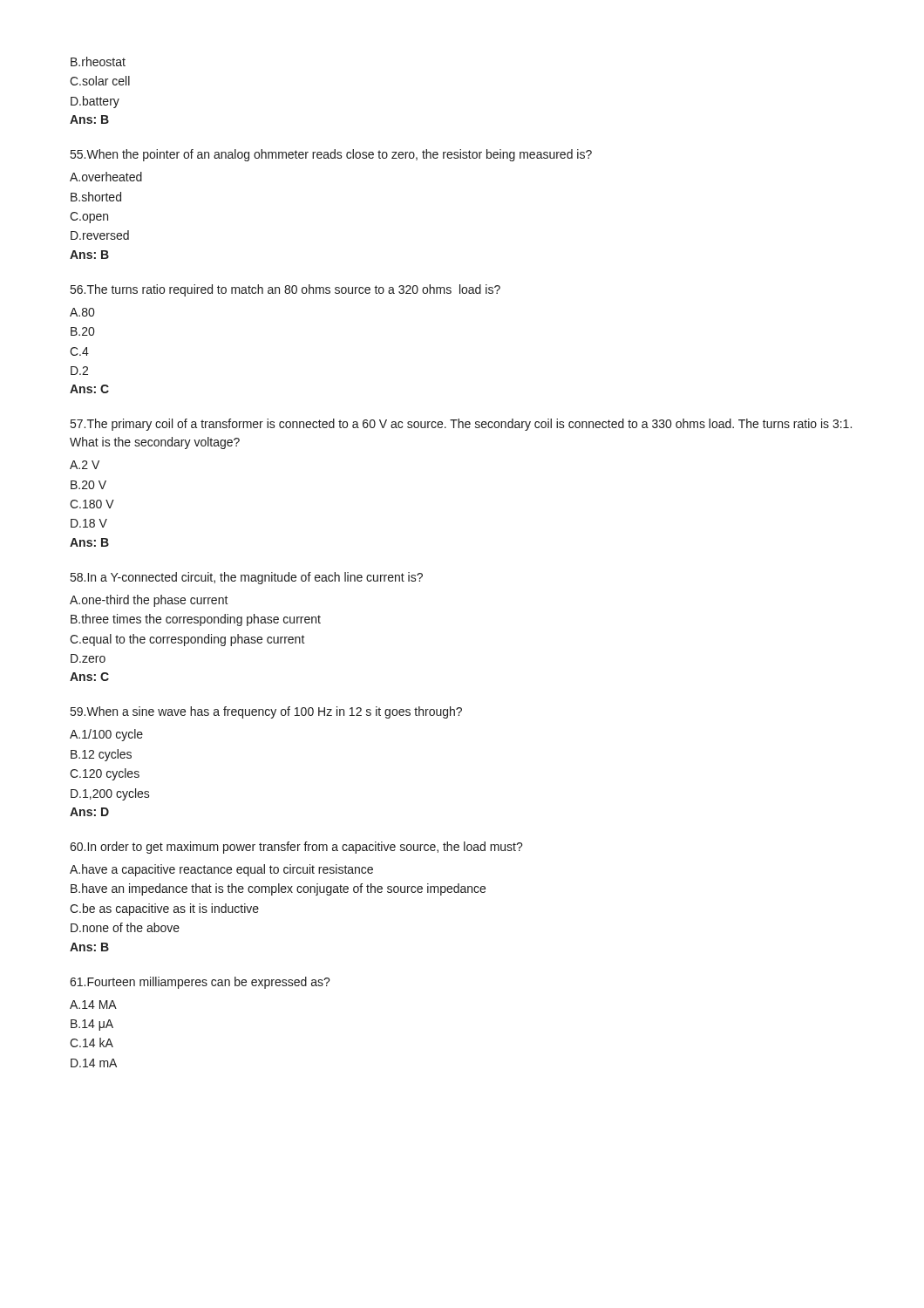The image size is (924, 1308).
Task: Click the passage that begins "C.be as capacitive as"
Action: tap(164, 908)
